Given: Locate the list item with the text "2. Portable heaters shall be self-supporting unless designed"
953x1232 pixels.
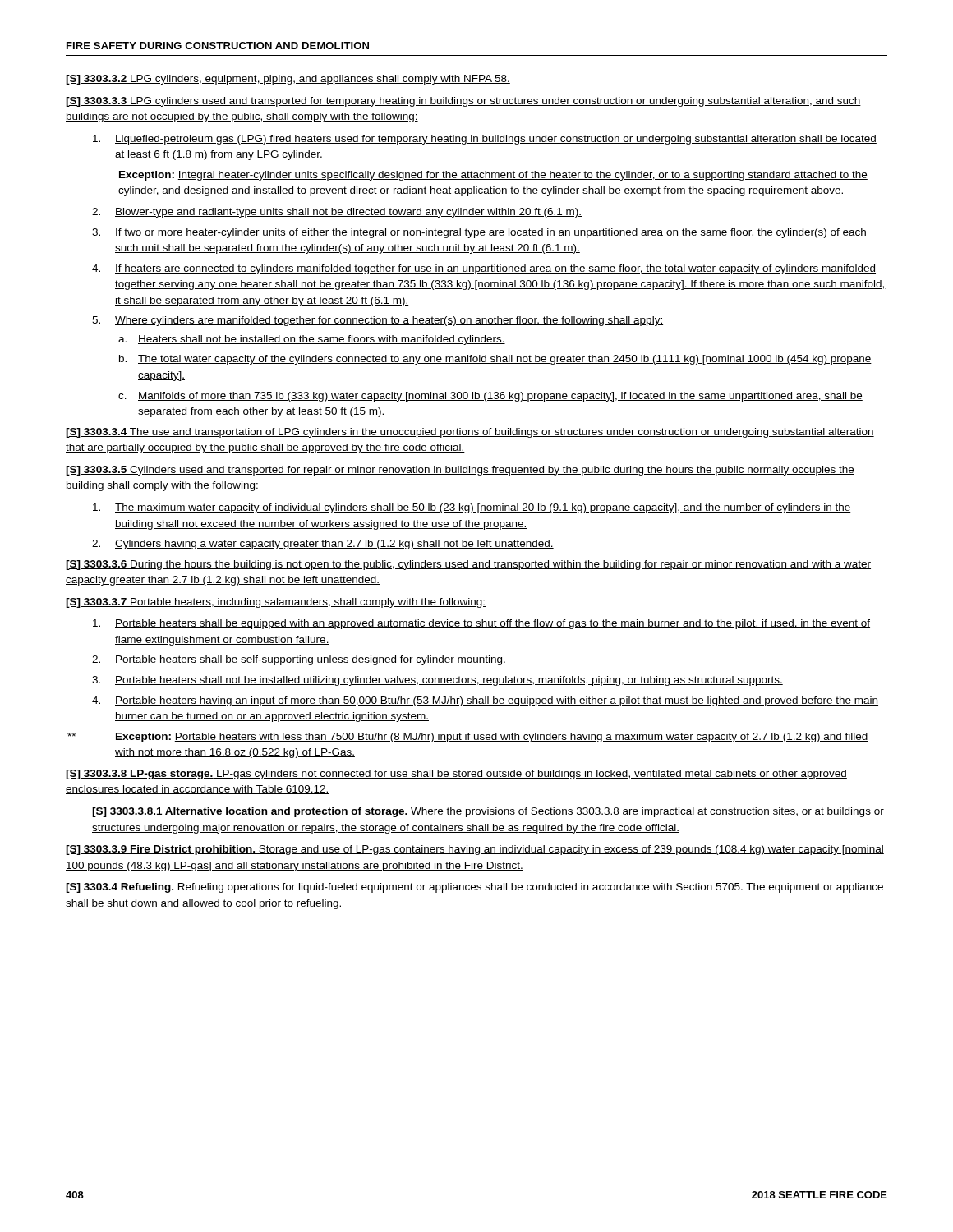Looking at the screenshot, I should (299, 660).
